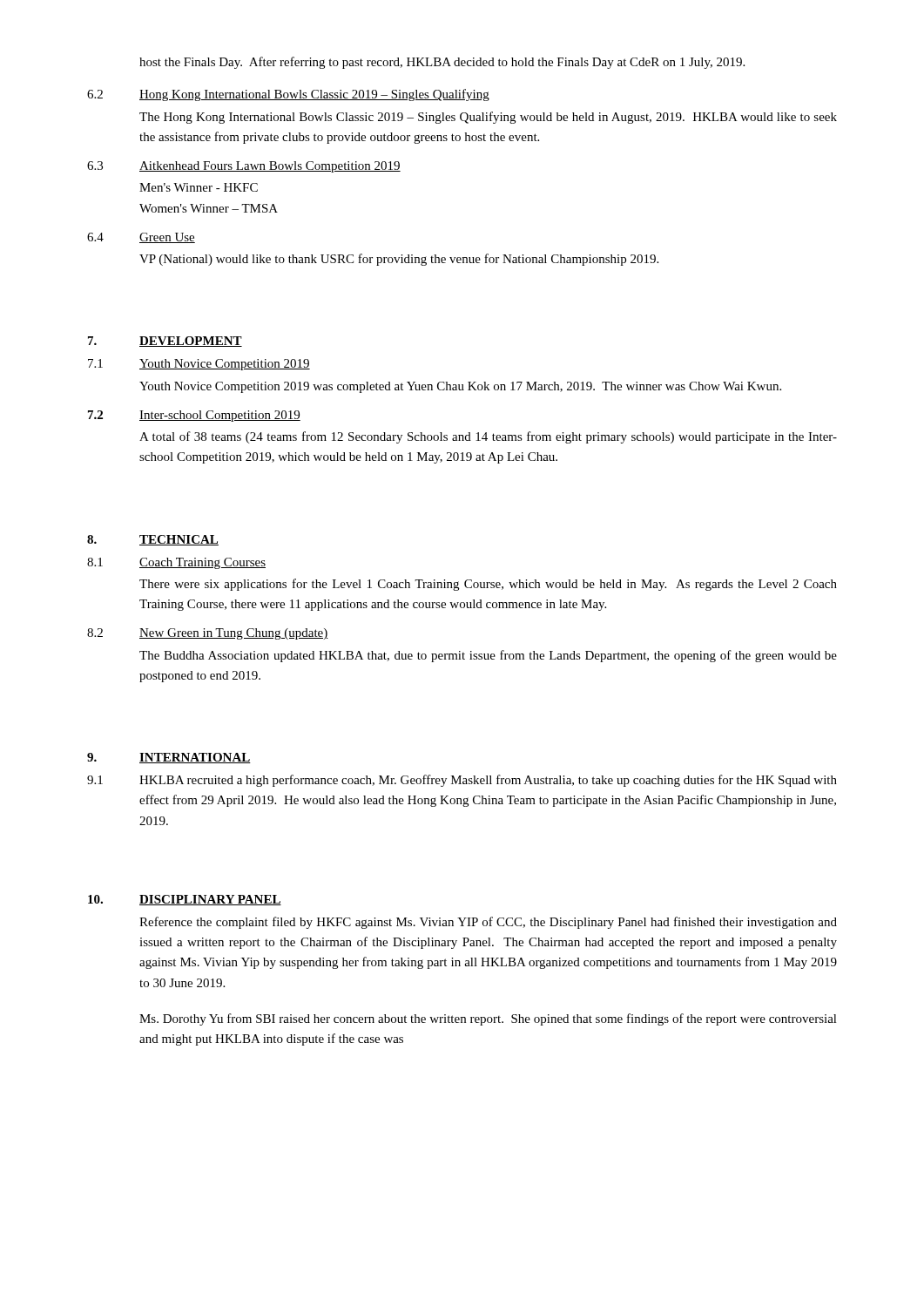Navigate to the text starting "6.4 Green Use VP (National) would like"
The image size is (924, 1307).
tap(462, 248)
